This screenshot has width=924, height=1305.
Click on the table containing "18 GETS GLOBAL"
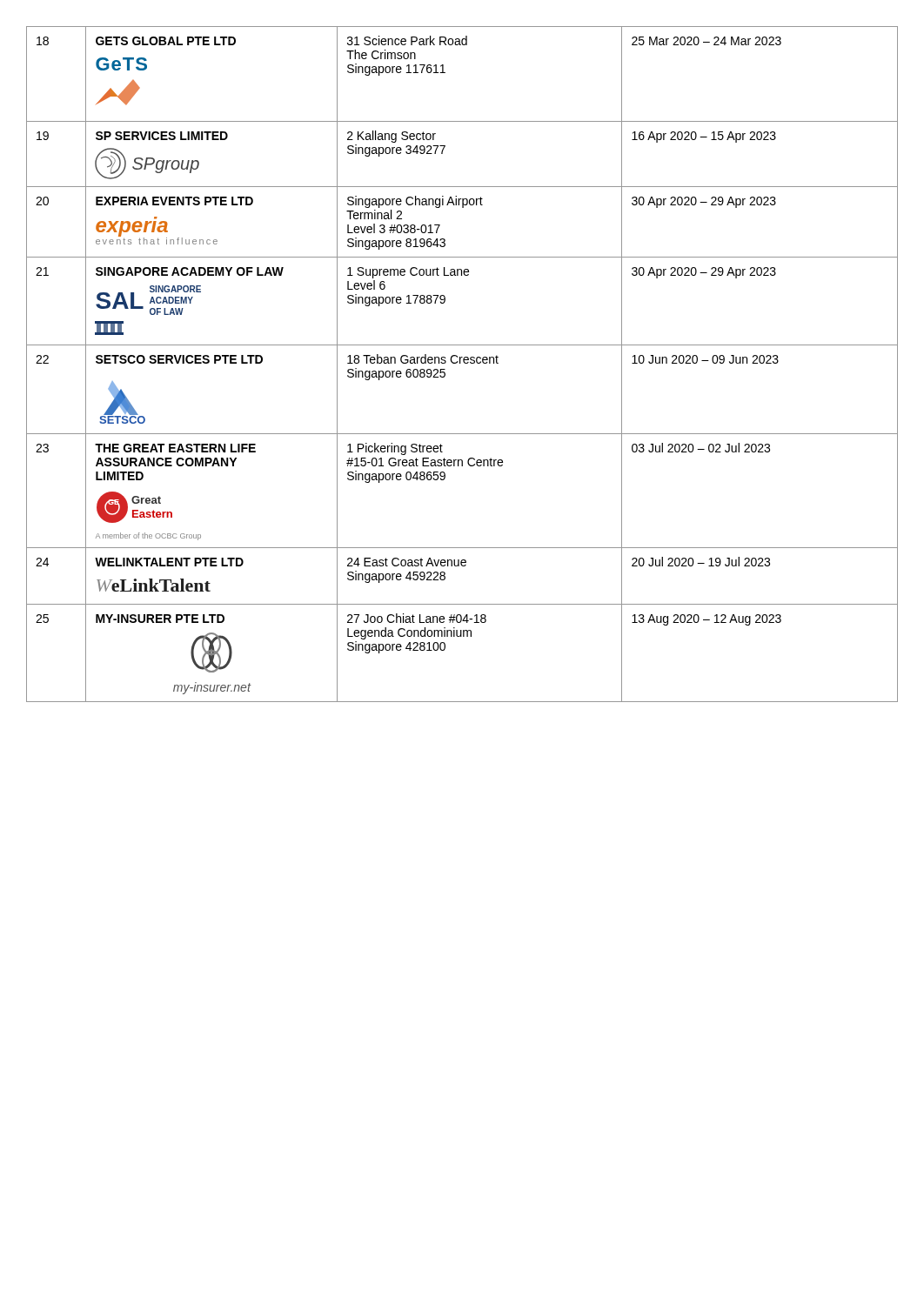pyautogui.click(x=462, y=364)
